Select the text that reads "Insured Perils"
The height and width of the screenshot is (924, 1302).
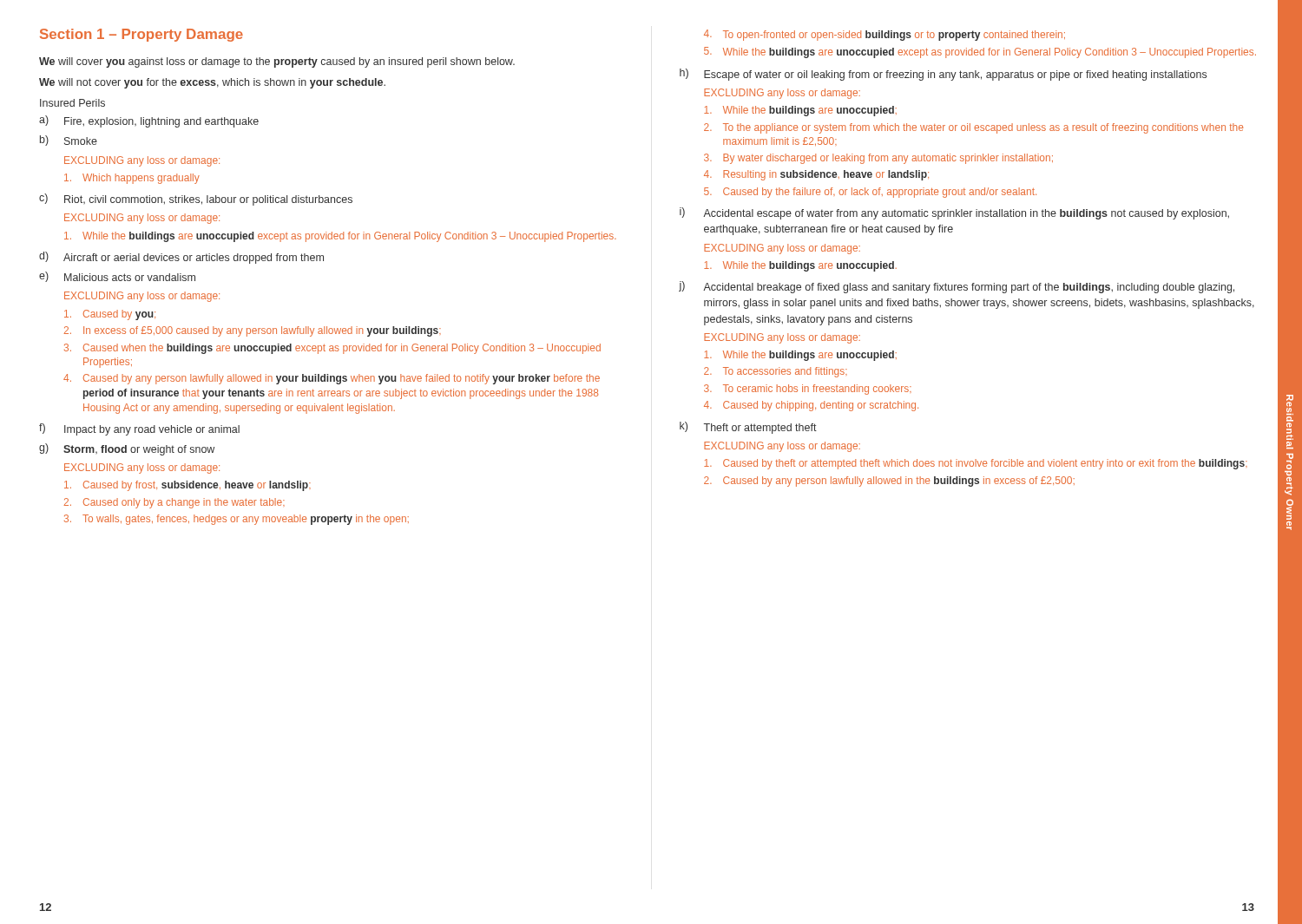[72, 103]
